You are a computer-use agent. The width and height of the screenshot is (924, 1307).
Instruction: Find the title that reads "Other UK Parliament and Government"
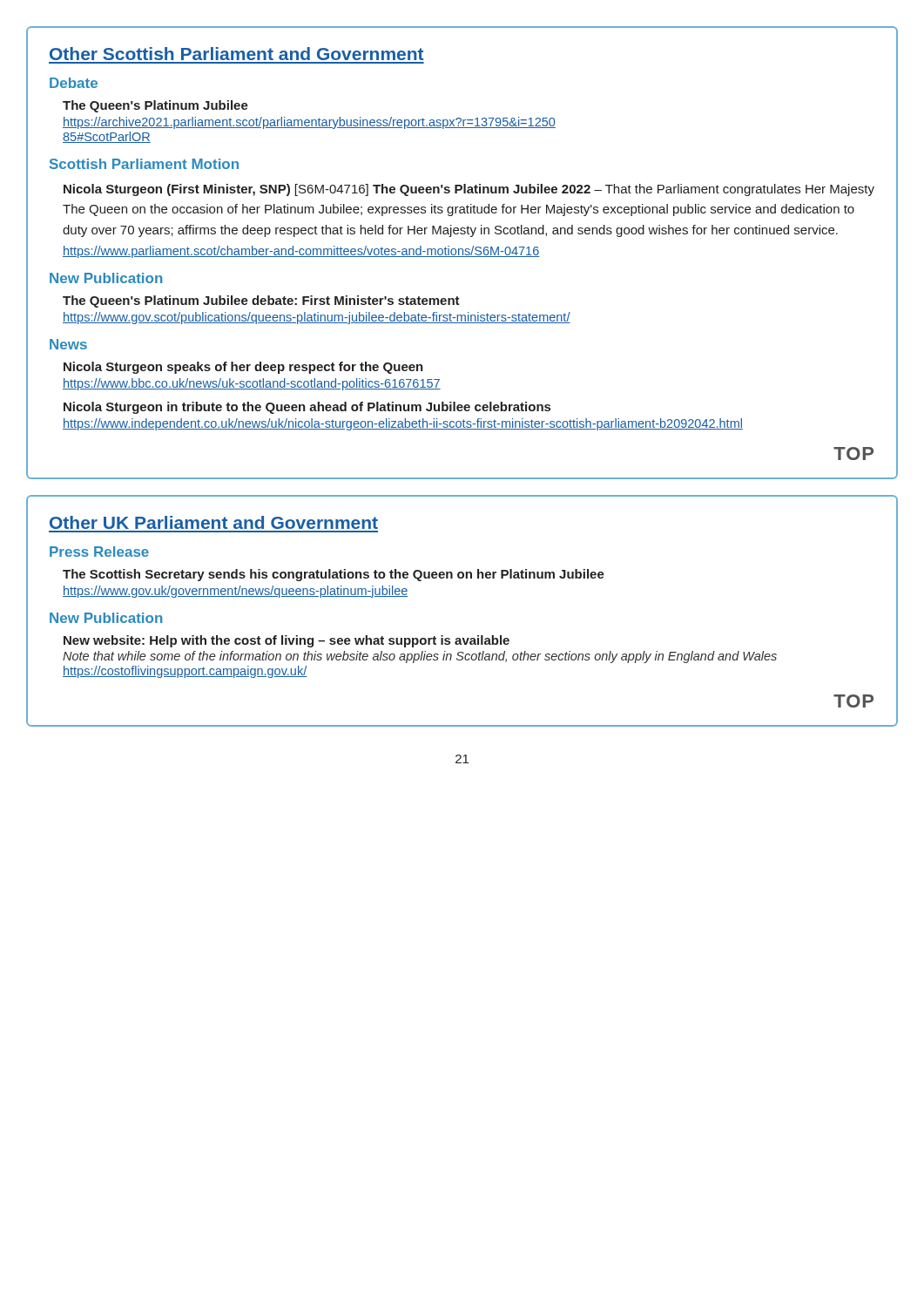(x=213, y=522)
